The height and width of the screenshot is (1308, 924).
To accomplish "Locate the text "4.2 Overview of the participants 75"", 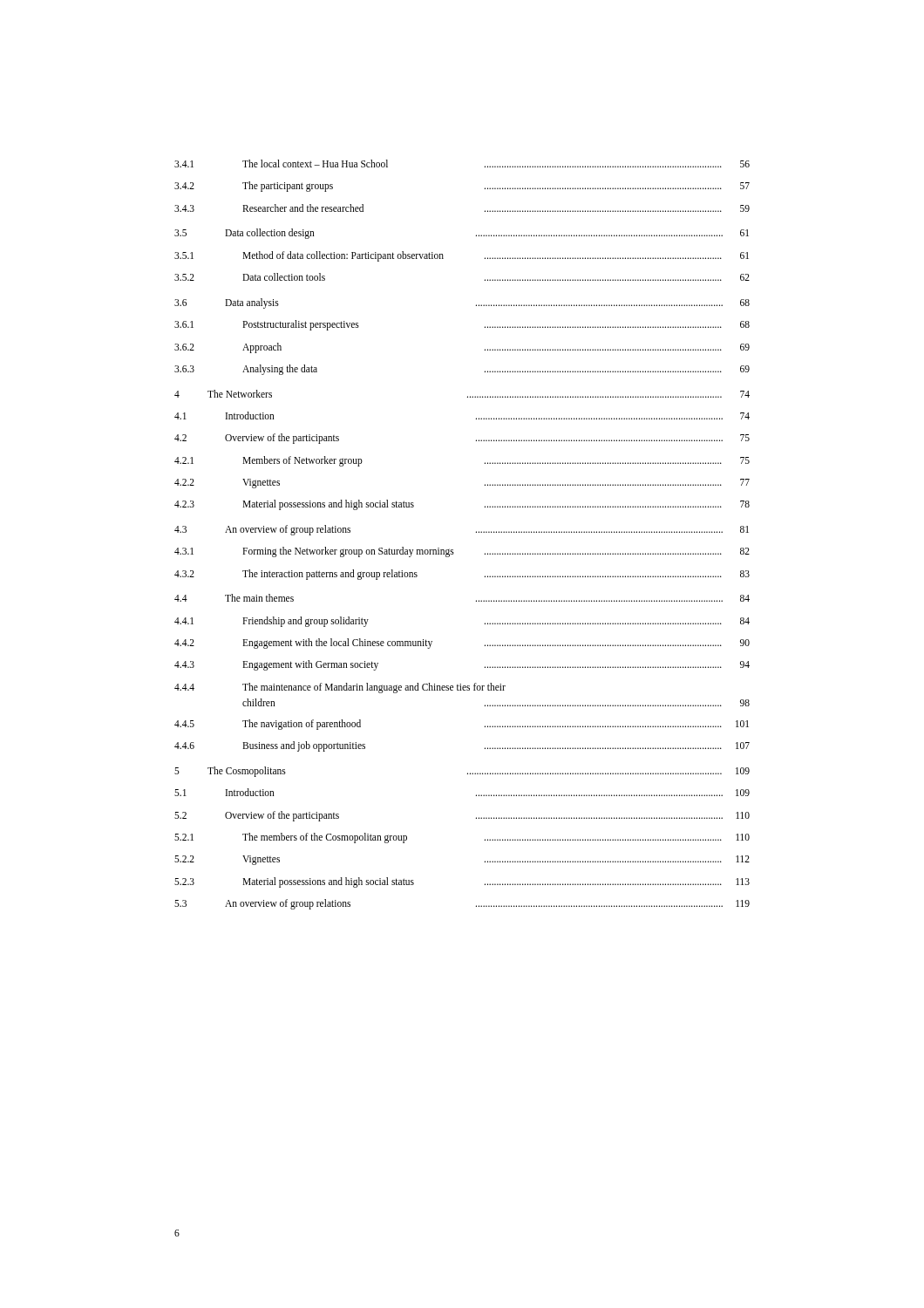I will pos(281,438).
